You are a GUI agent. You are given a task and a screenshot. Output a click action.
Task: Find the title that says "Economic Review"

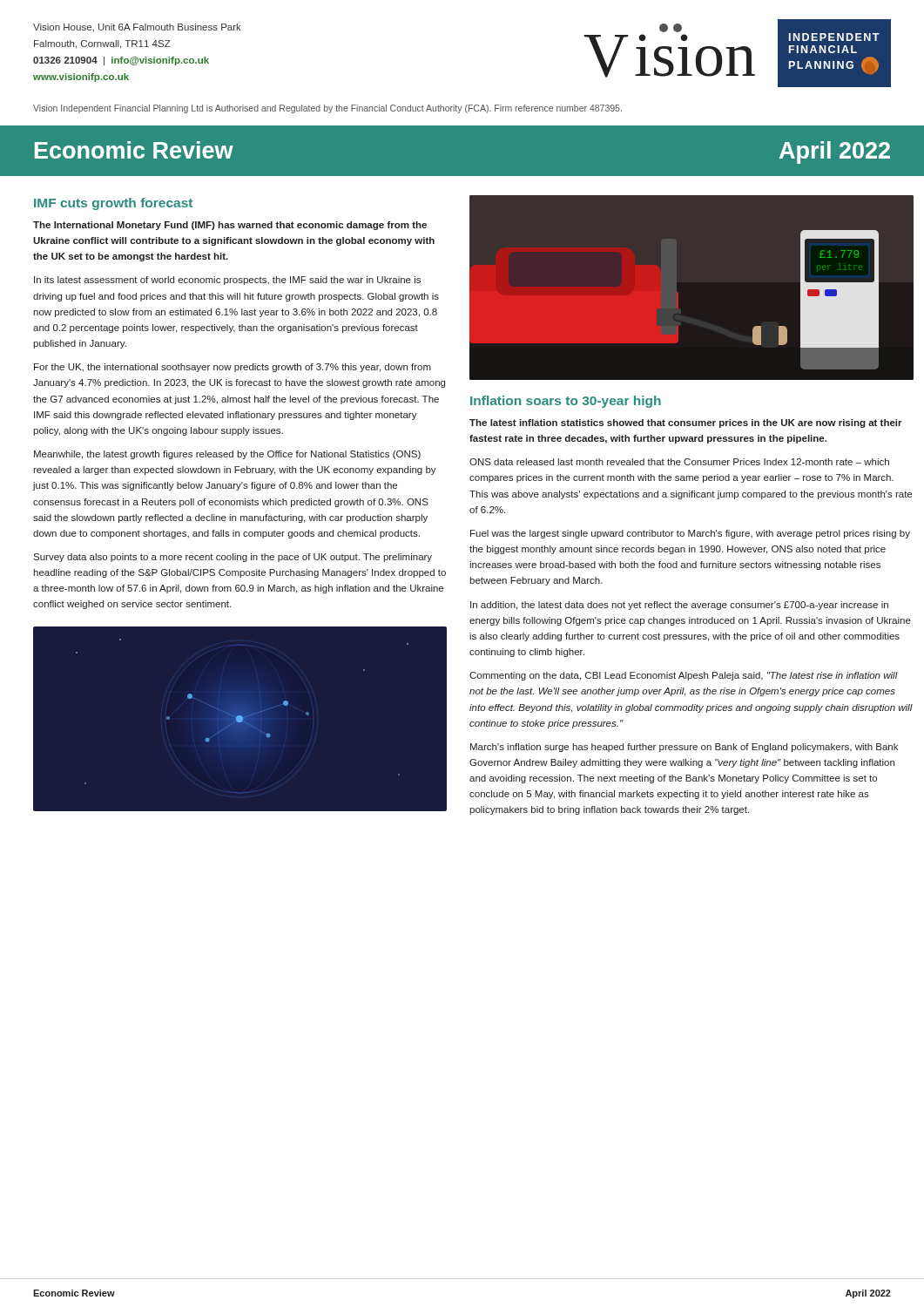tap(133, 150)
